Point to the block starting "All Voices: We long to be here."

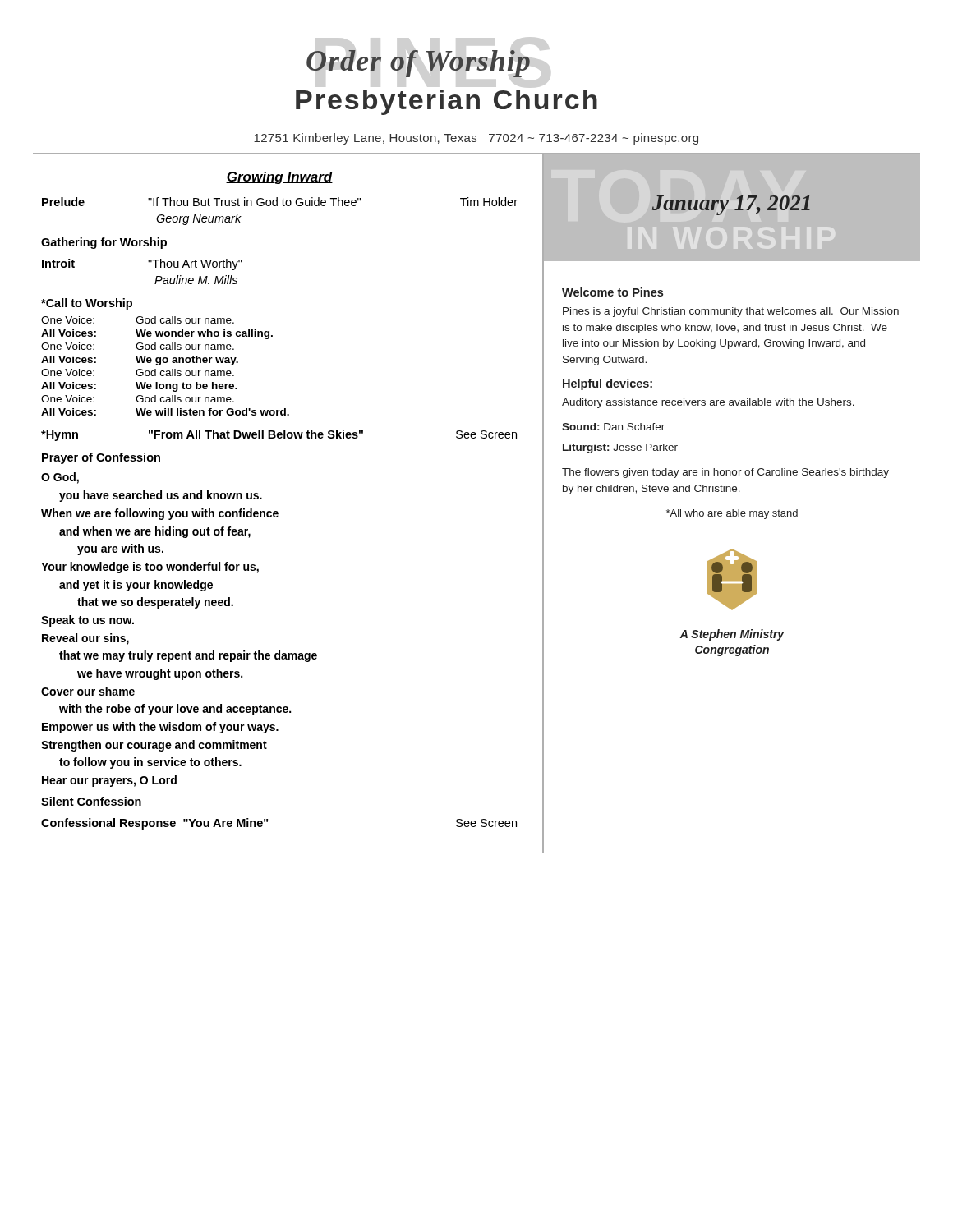pyautogui.click(x=139, y=387)
